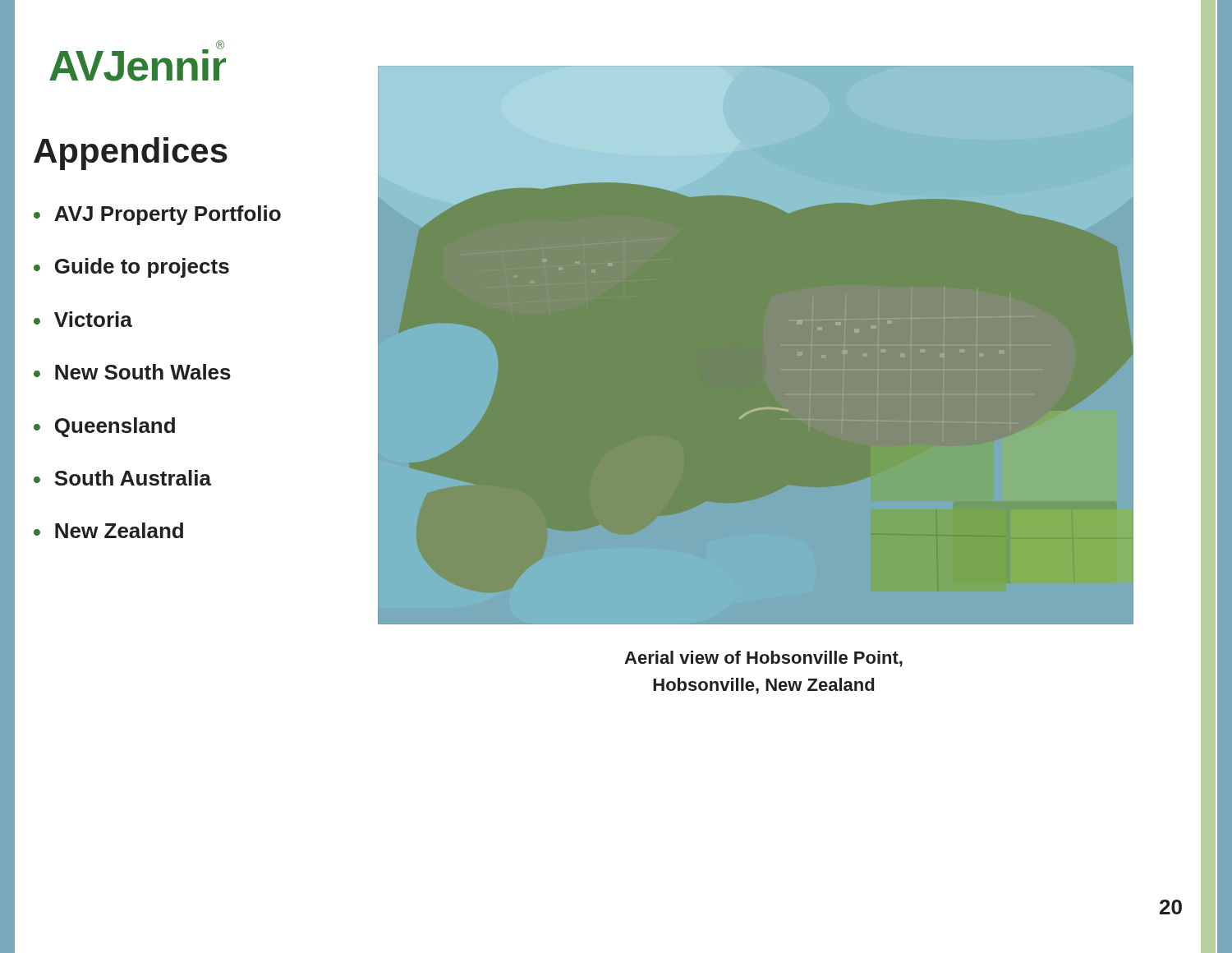Find "• South Australia" on this page
The width and height of the screenshot is (1232, 953).
pos(122,480)
